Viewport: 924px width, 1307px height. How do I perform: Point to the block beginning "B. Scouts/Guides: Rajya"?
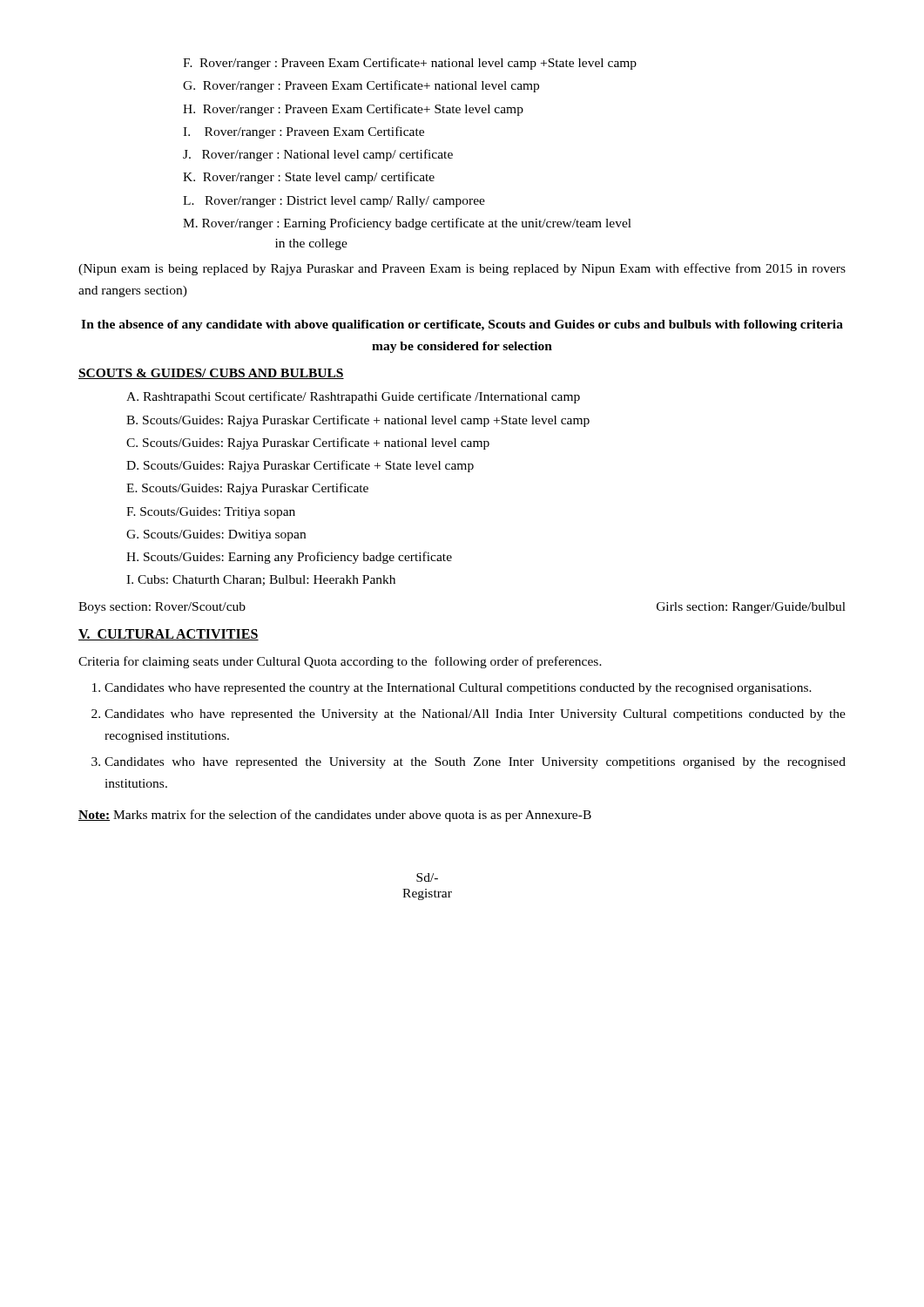[358, 419]
